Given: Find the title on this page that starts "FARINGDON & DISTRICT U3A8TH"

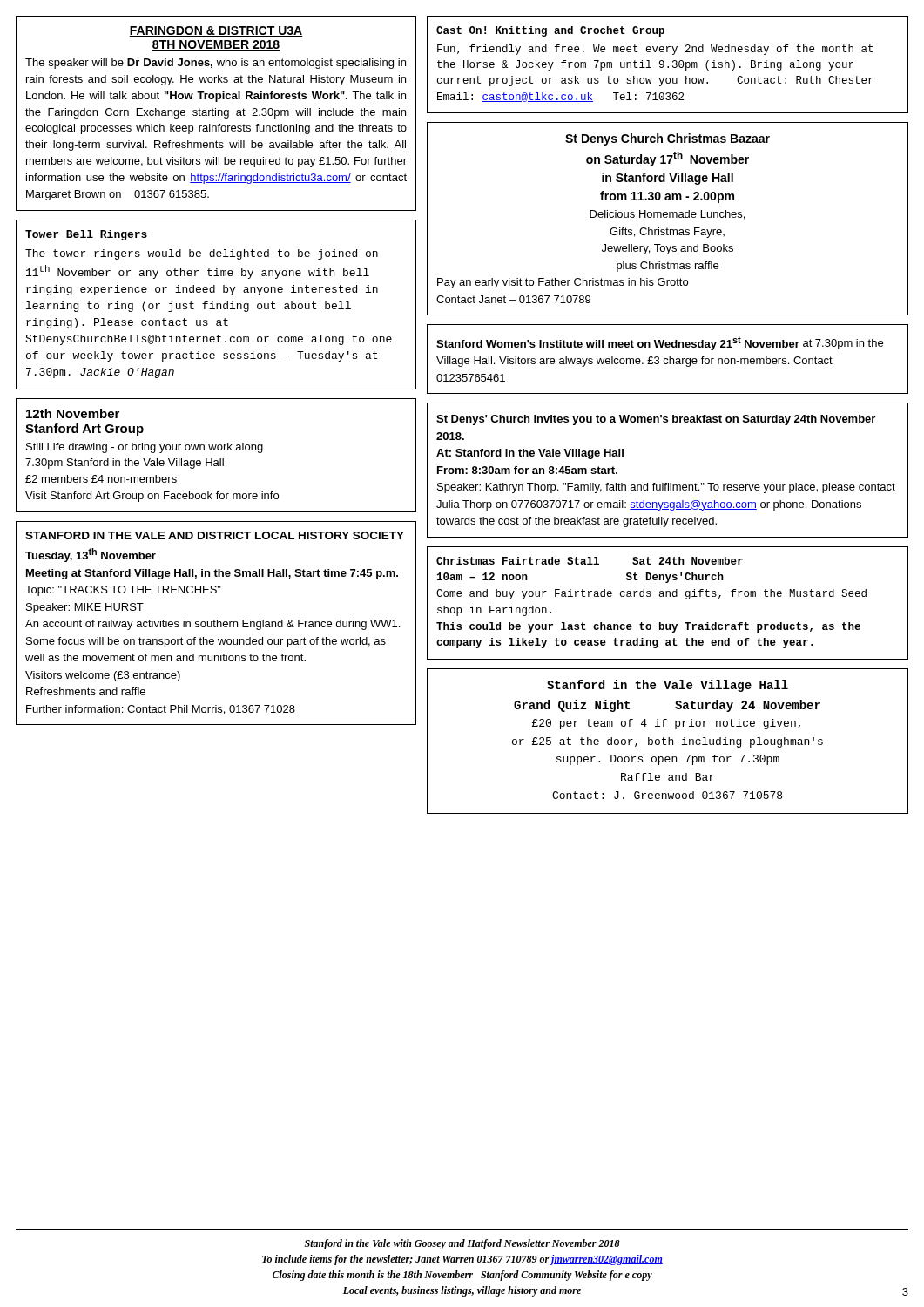Looking at the screenshot, I should tap(216, 113).
